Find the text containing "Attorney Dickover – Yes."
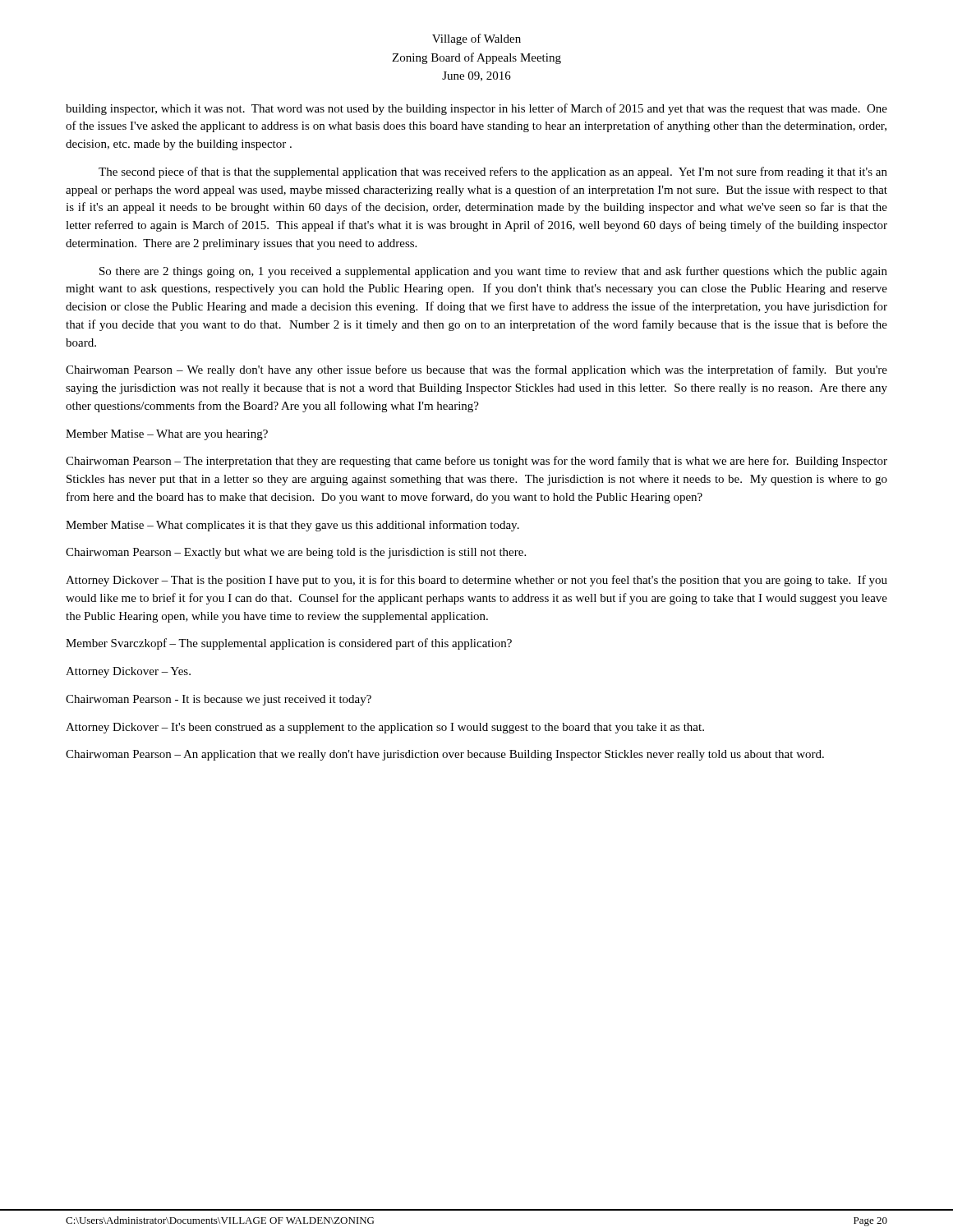 [x=129, y=671]
